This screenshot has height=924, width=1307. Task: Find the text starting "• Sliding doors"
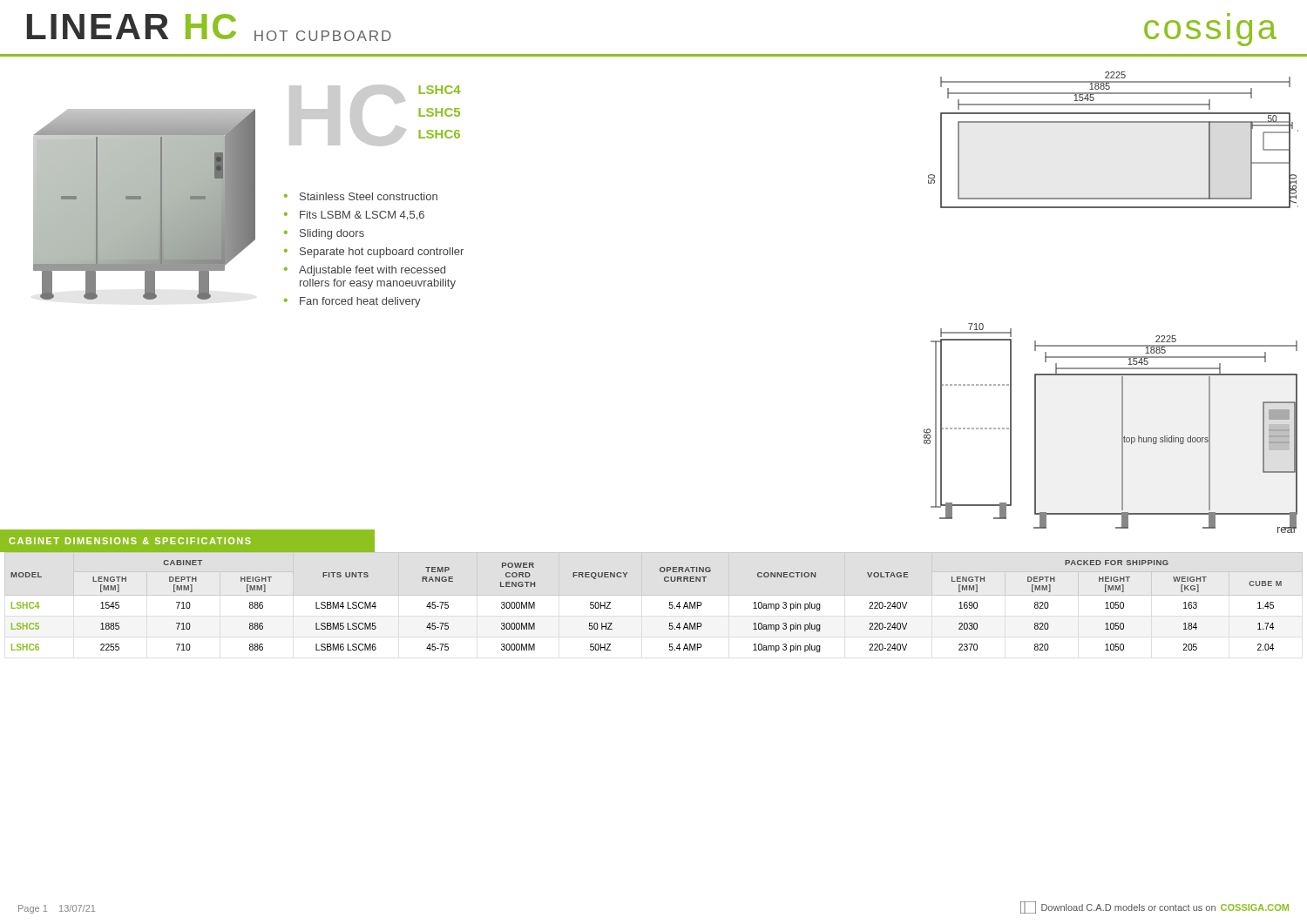tap(324, 233)
